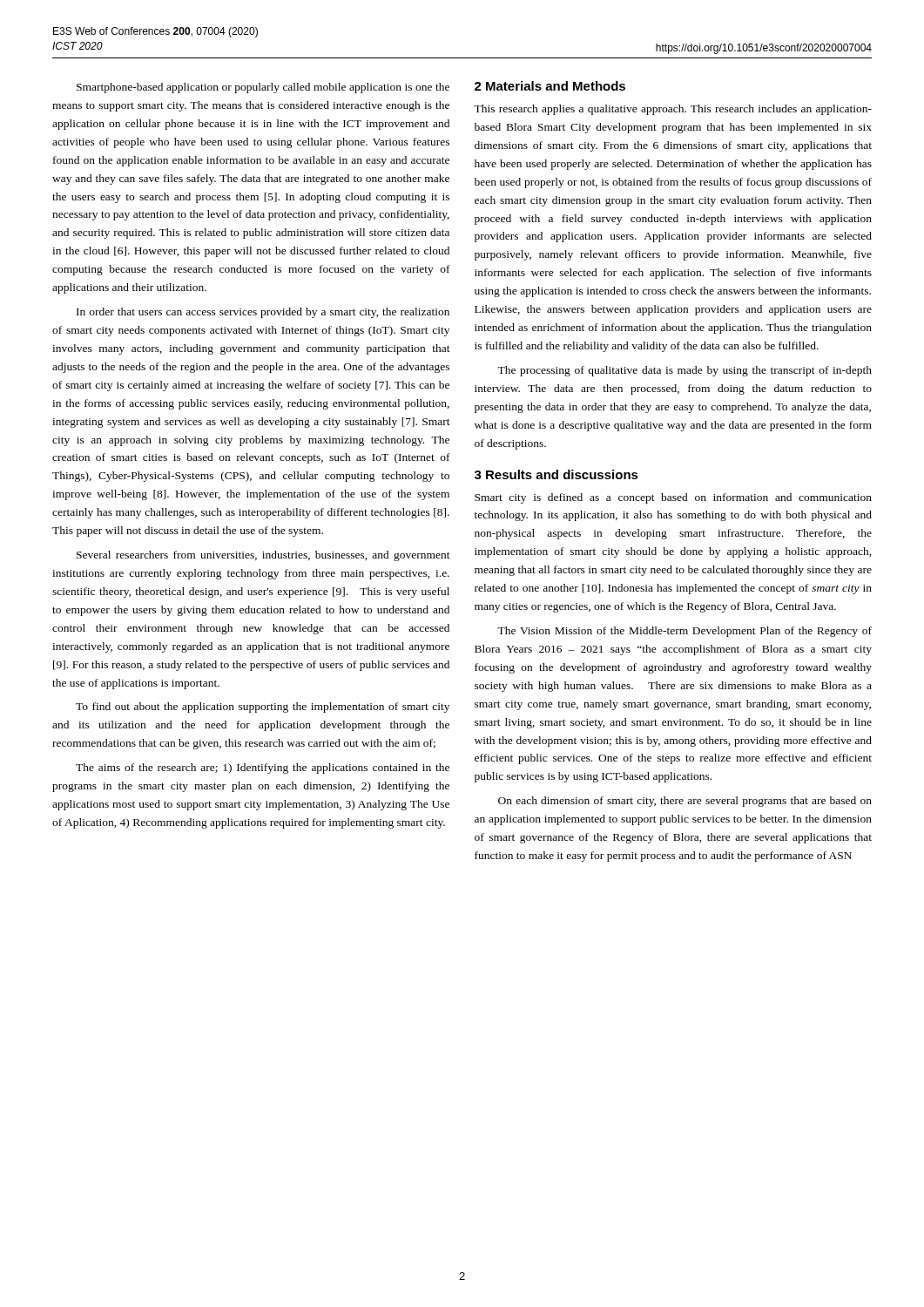Select the text block containing "Smart city is defined as"
Image resolution: width=924 pixels, height=1307 pixels.
(673, 677)
